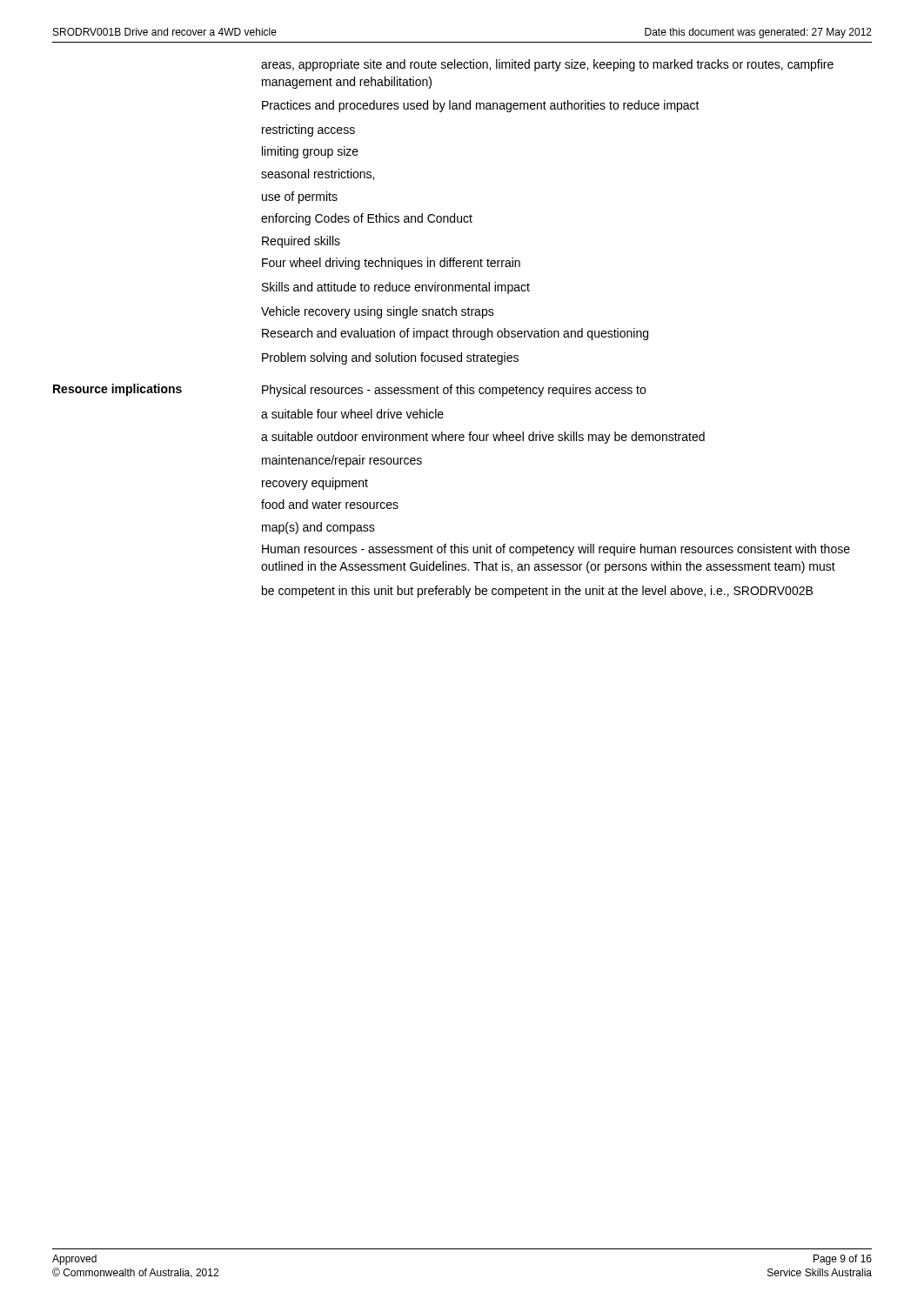Viewport: 924px width, 1305px height.
Task: Navigate to the element starting "a suitable outdoor"
Action: coord(483,436)
